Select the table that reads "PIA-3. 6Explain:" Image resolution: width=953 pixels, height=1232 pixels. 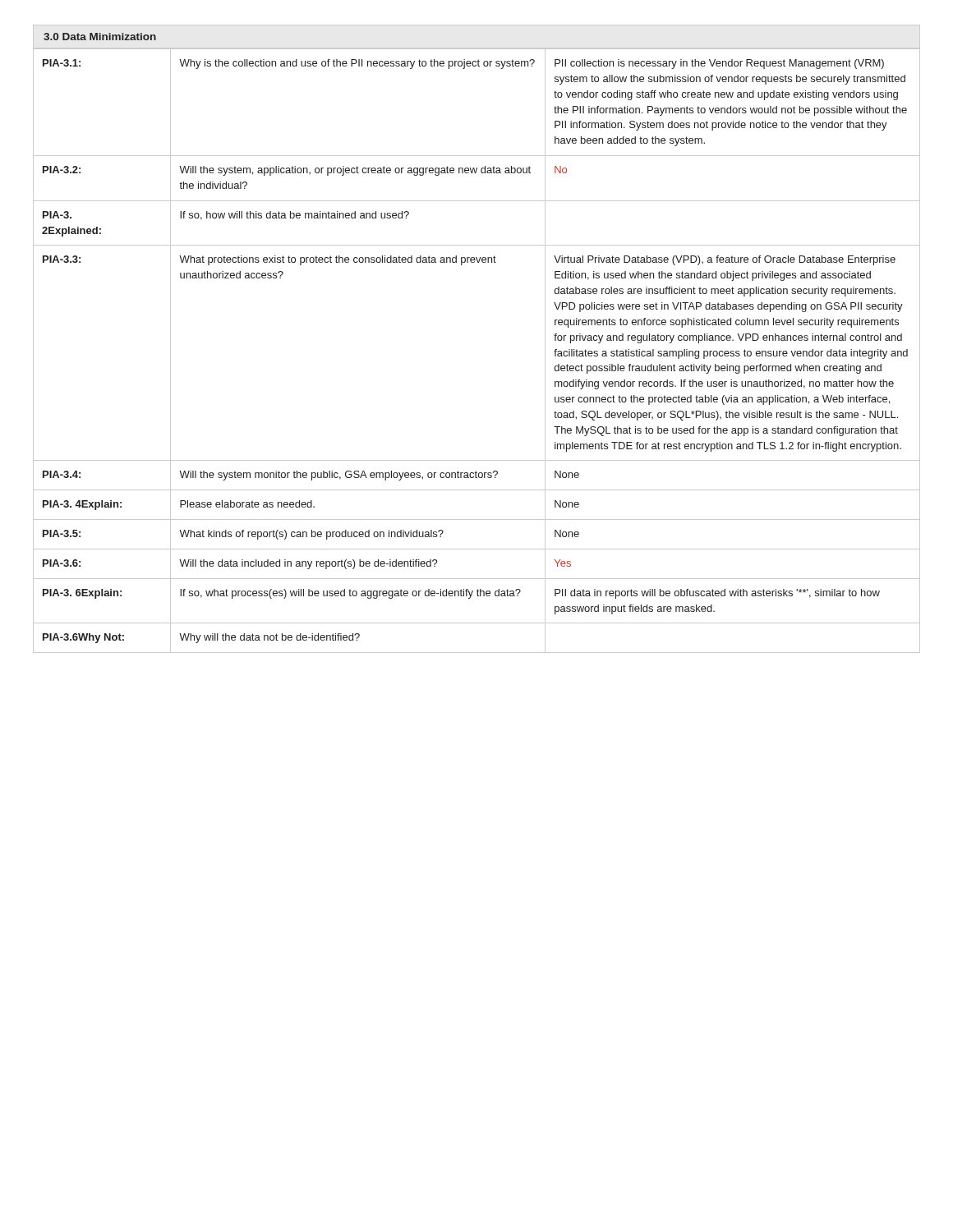476,351
